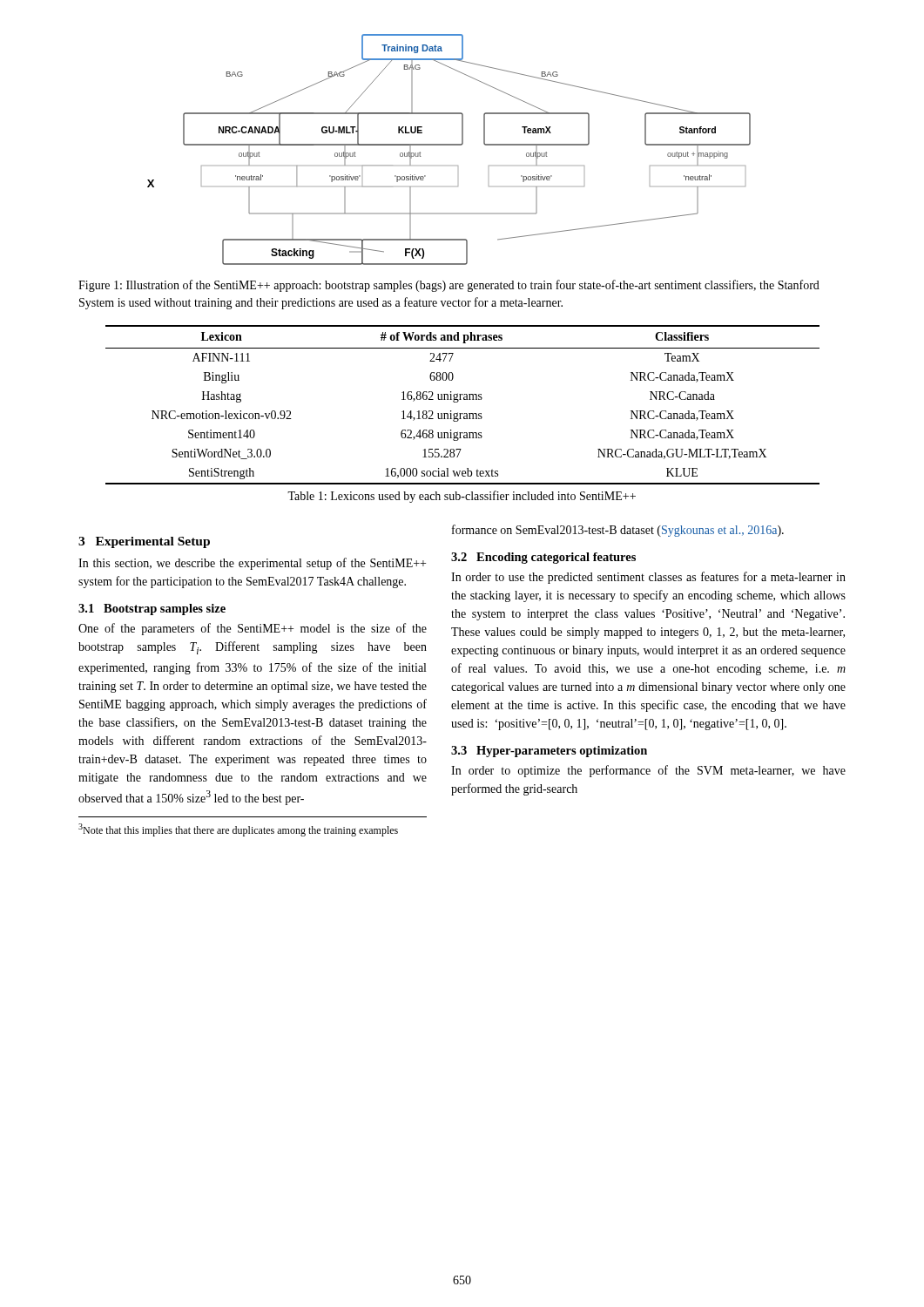This screenshot has height=1307, width=924.
Task: Click on the text block with the text "formance on SemEval2013-test-B dataset (Sygk­ounas"
Action: tap(618, 530)
